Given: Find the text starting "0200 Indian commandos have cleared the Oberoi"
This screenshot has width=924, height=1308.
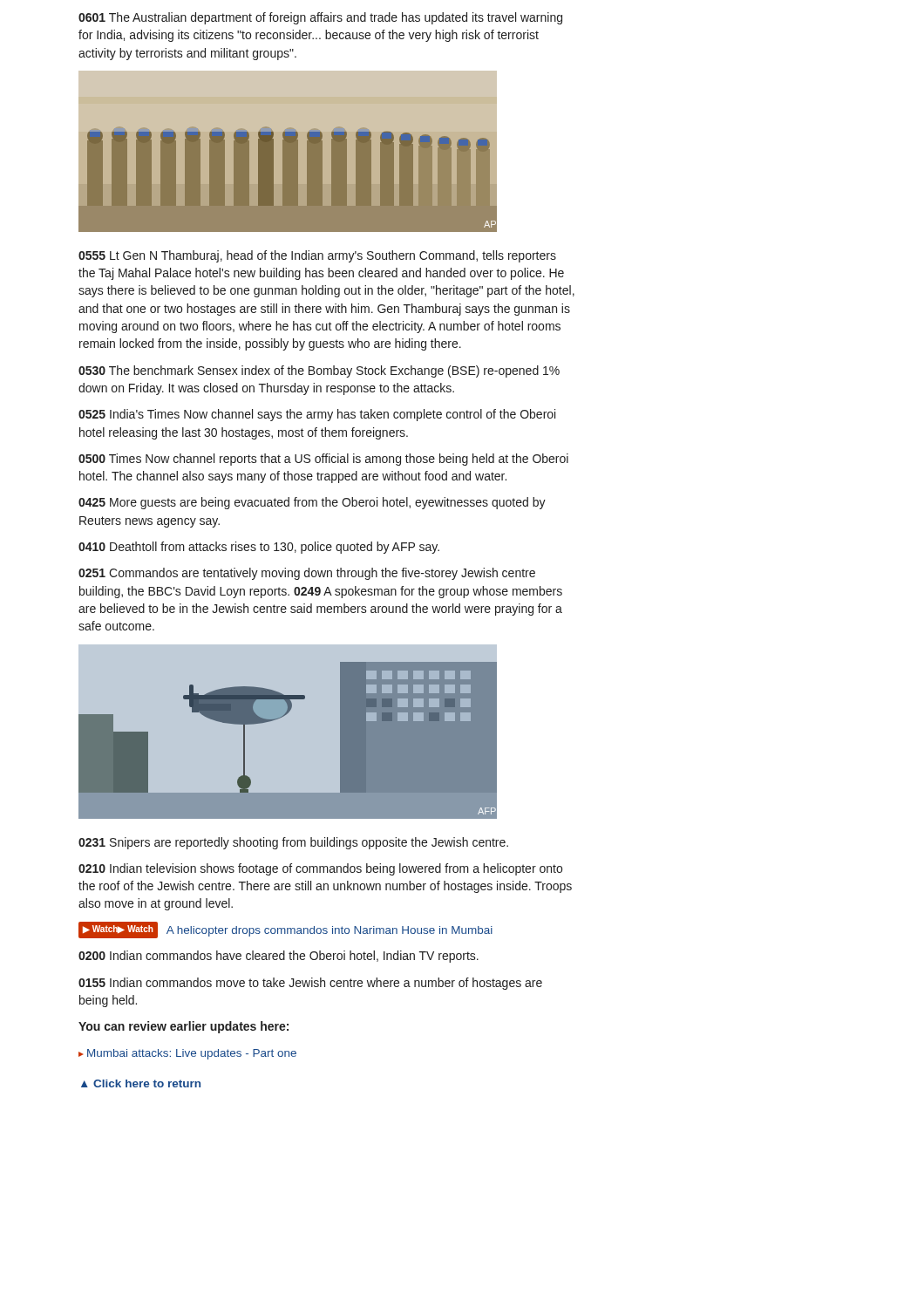Looking at the screenshot, I should pos(279,956).
